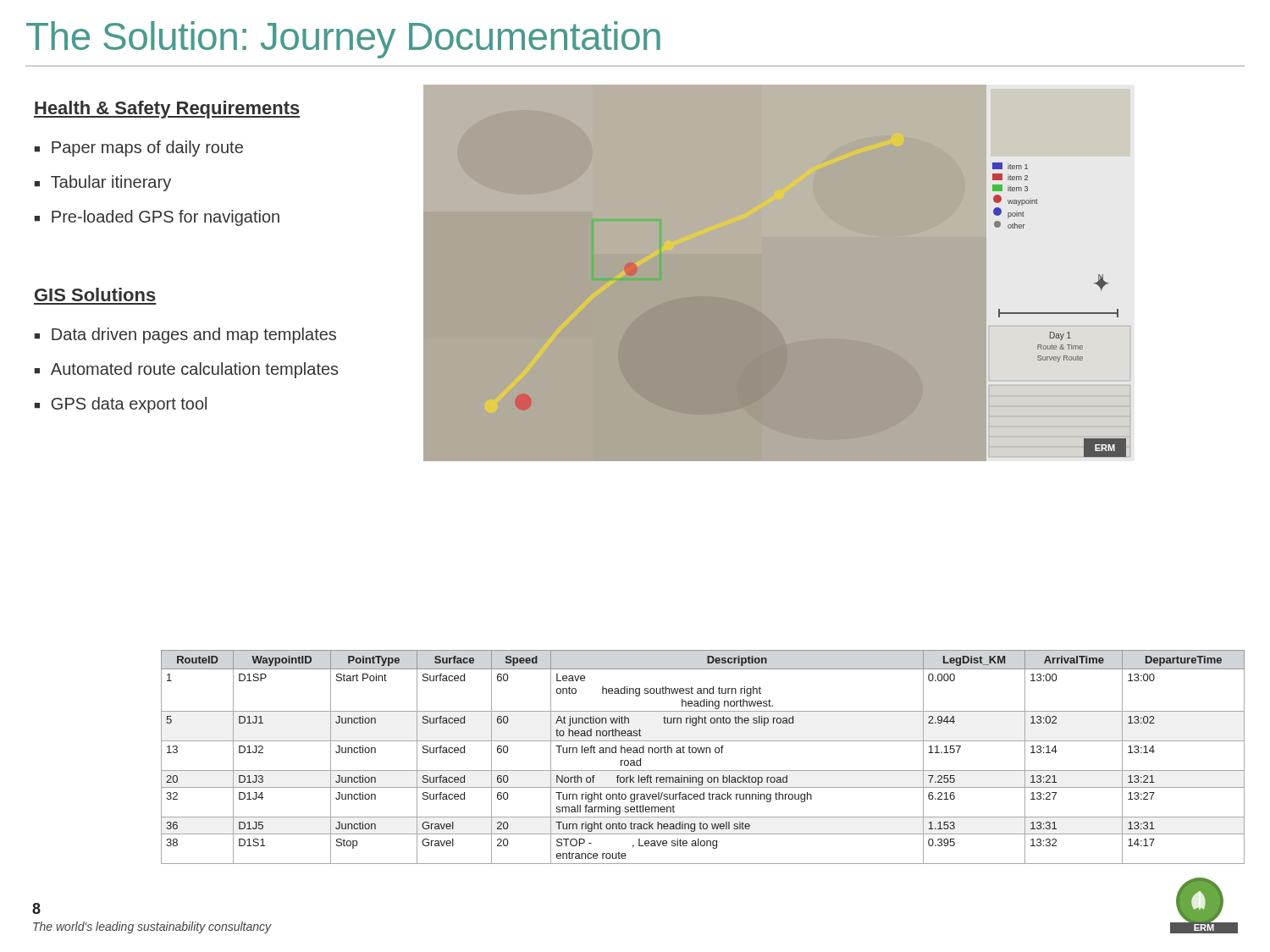
Task: Locate the table with the text "STOP - , Leave"
Action: (703, 757)
